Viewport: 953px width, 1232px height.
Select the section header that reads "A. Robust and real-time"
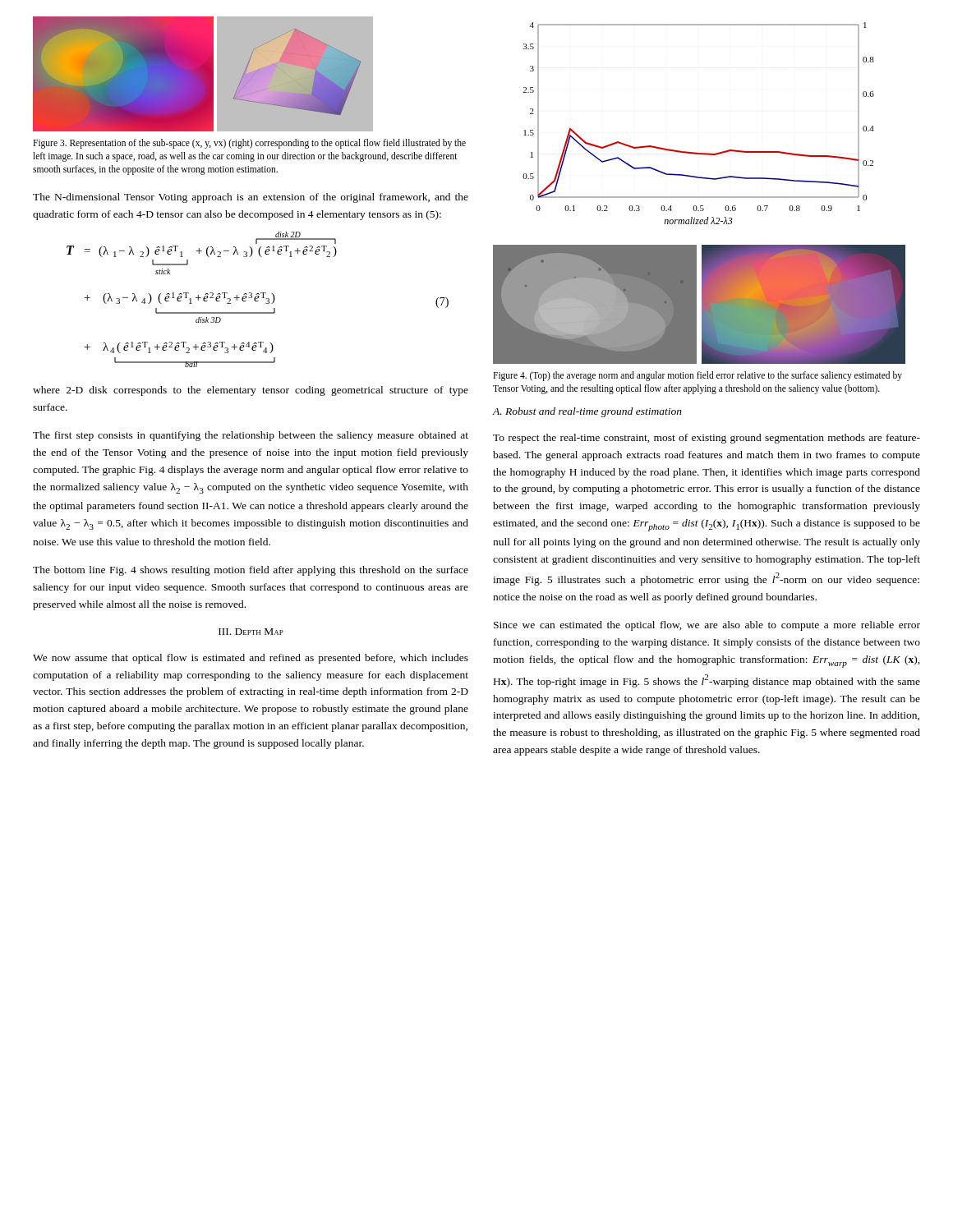pos(587,411)
